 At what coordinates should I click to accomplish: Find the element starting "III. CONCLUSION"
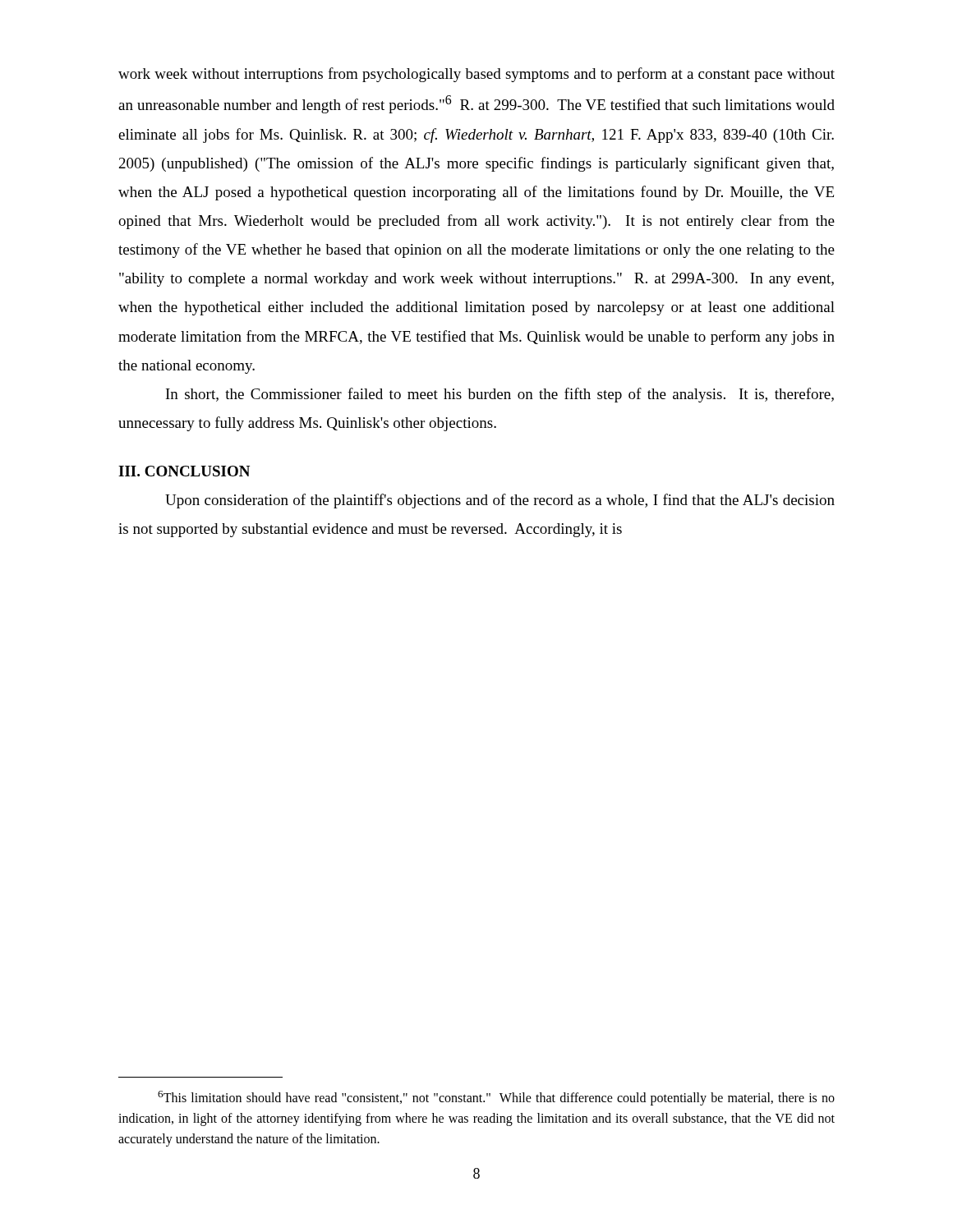(184, 471)
